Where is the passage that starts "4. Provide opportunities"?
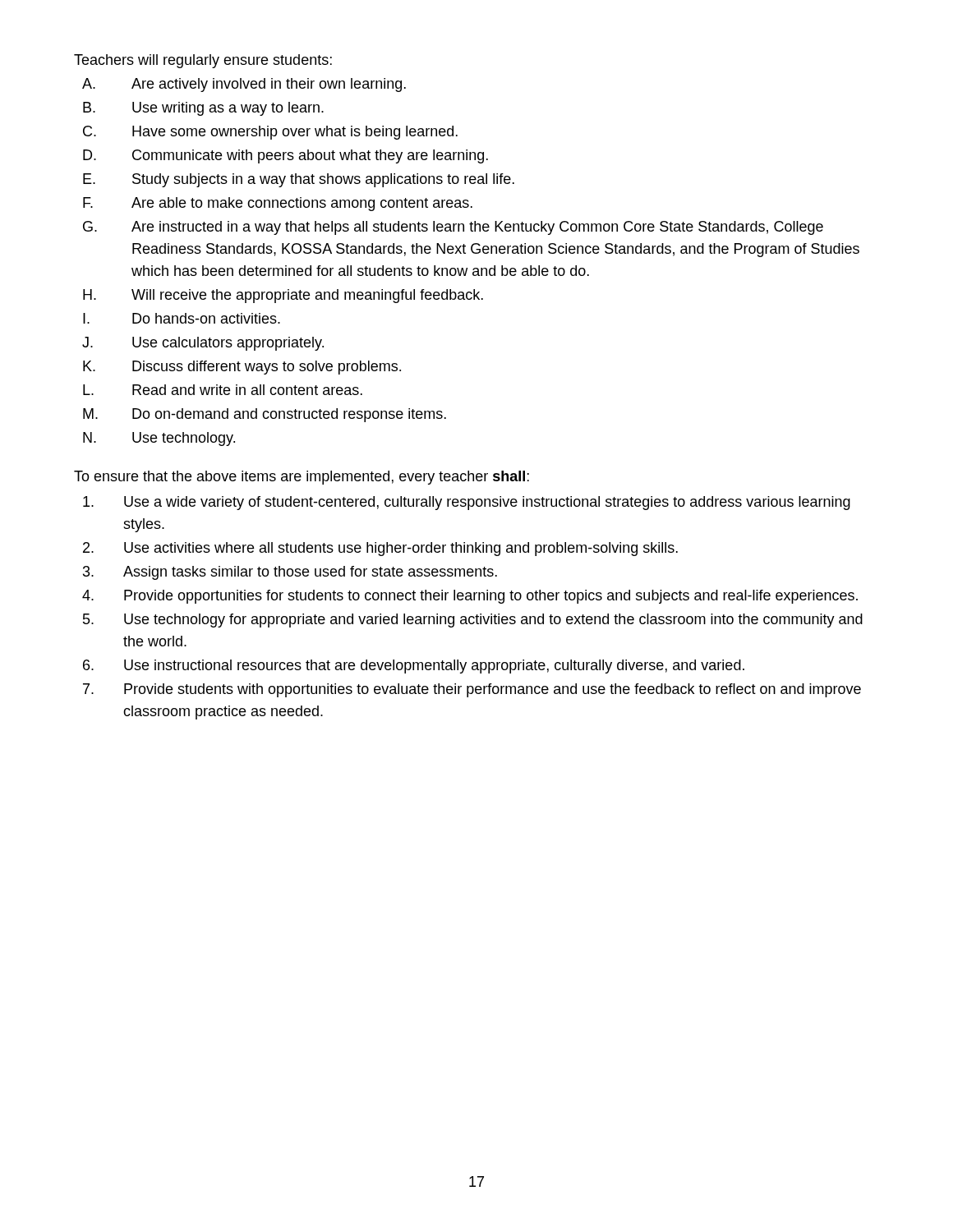Screen dimensions: 1232x953 (471, 596)
